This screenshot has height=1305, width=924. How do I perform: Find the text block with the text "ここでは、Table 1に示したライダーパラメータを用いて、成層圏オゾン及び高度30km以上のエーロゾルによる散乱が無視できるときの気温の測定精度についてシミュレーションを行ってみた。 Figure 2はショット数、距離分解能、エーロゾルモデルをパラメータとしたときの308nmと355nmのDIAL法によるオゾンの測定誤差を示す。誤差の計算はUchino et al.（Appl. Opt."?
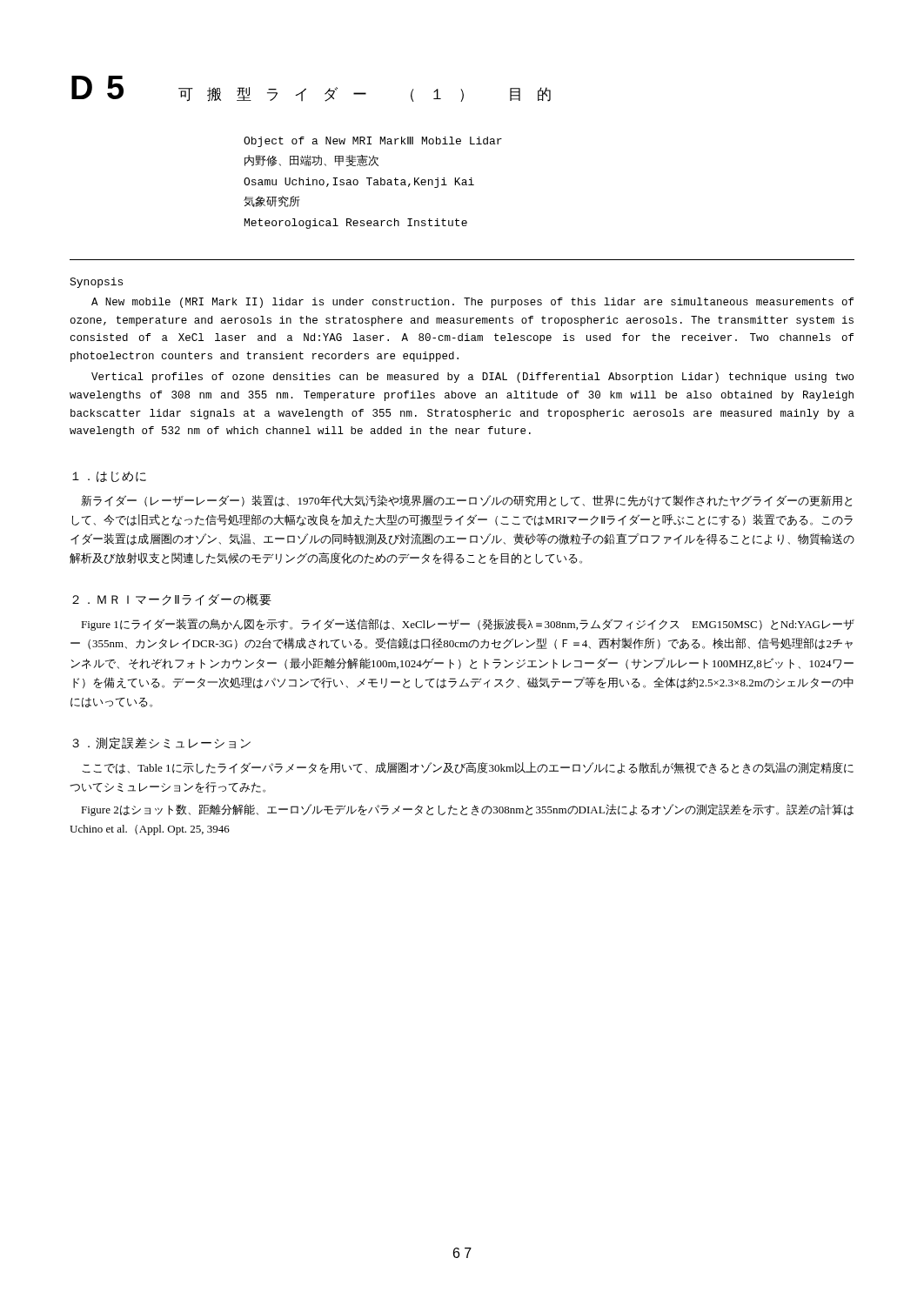462,799
